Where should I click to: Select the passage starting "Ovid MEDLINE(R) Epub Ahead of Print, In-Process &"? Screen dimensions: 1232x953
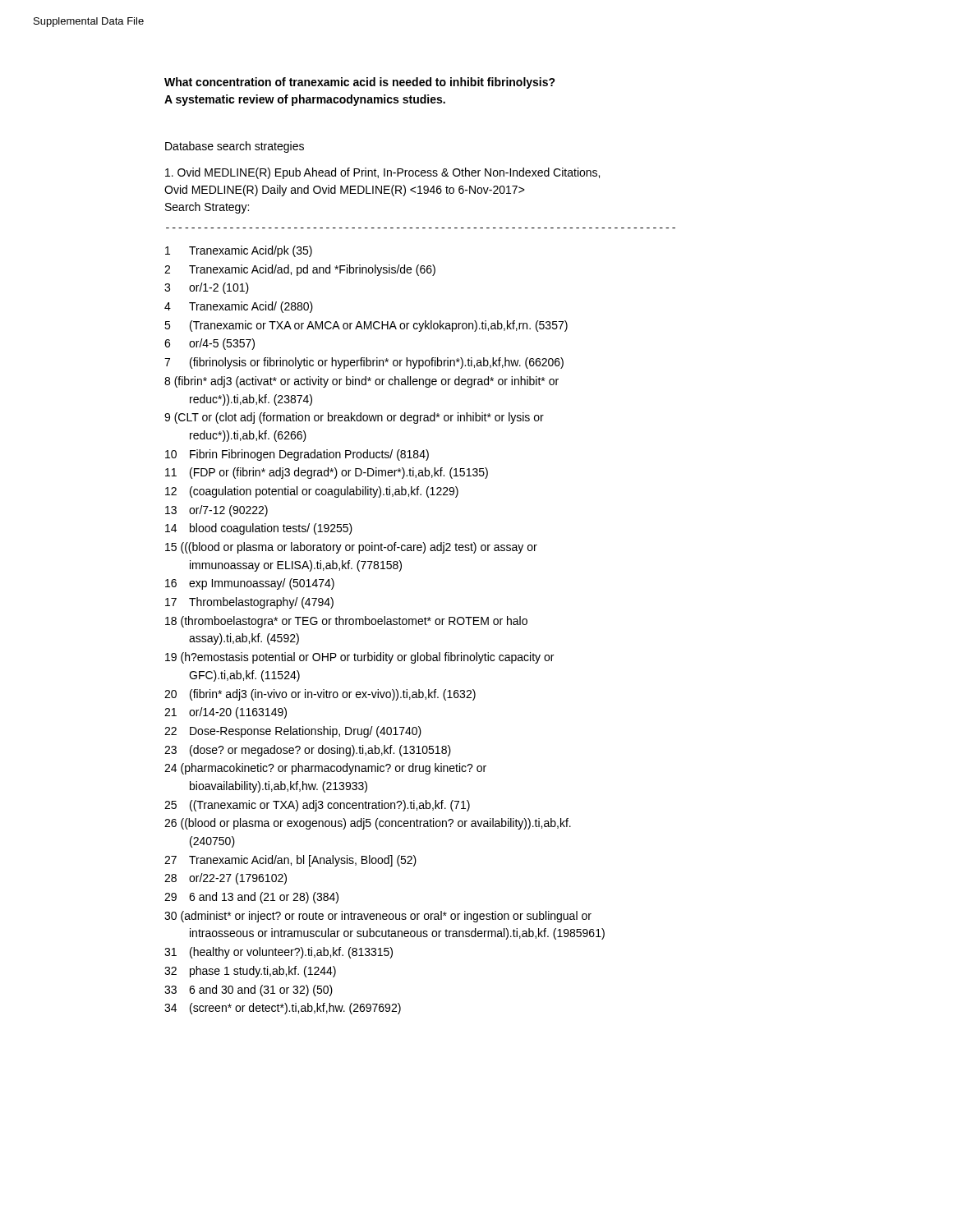click(383, 190)
